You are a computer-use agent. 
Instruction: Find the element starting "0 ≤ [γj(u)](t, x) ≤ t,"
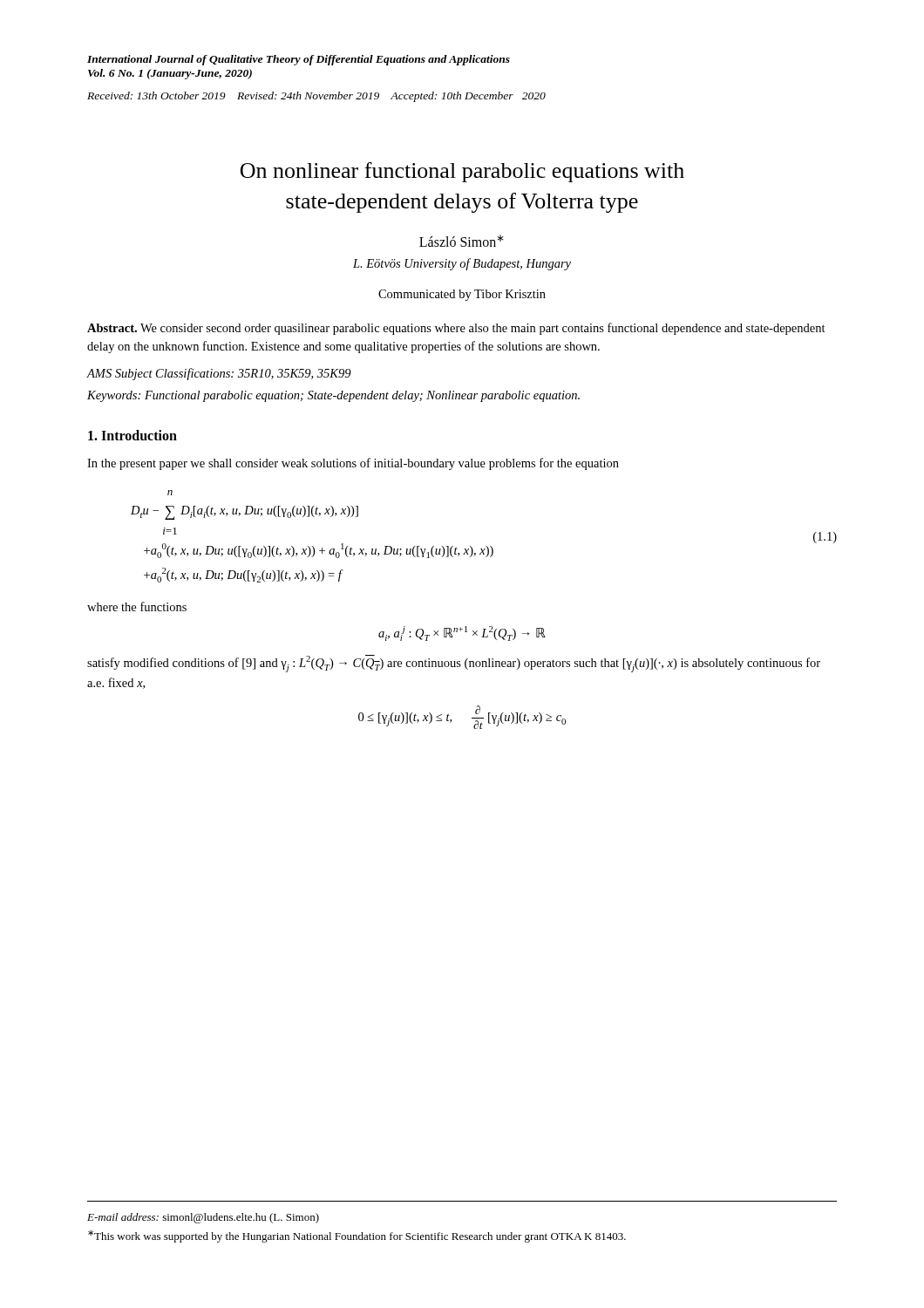pyautogui.click(x=462, y=718)
